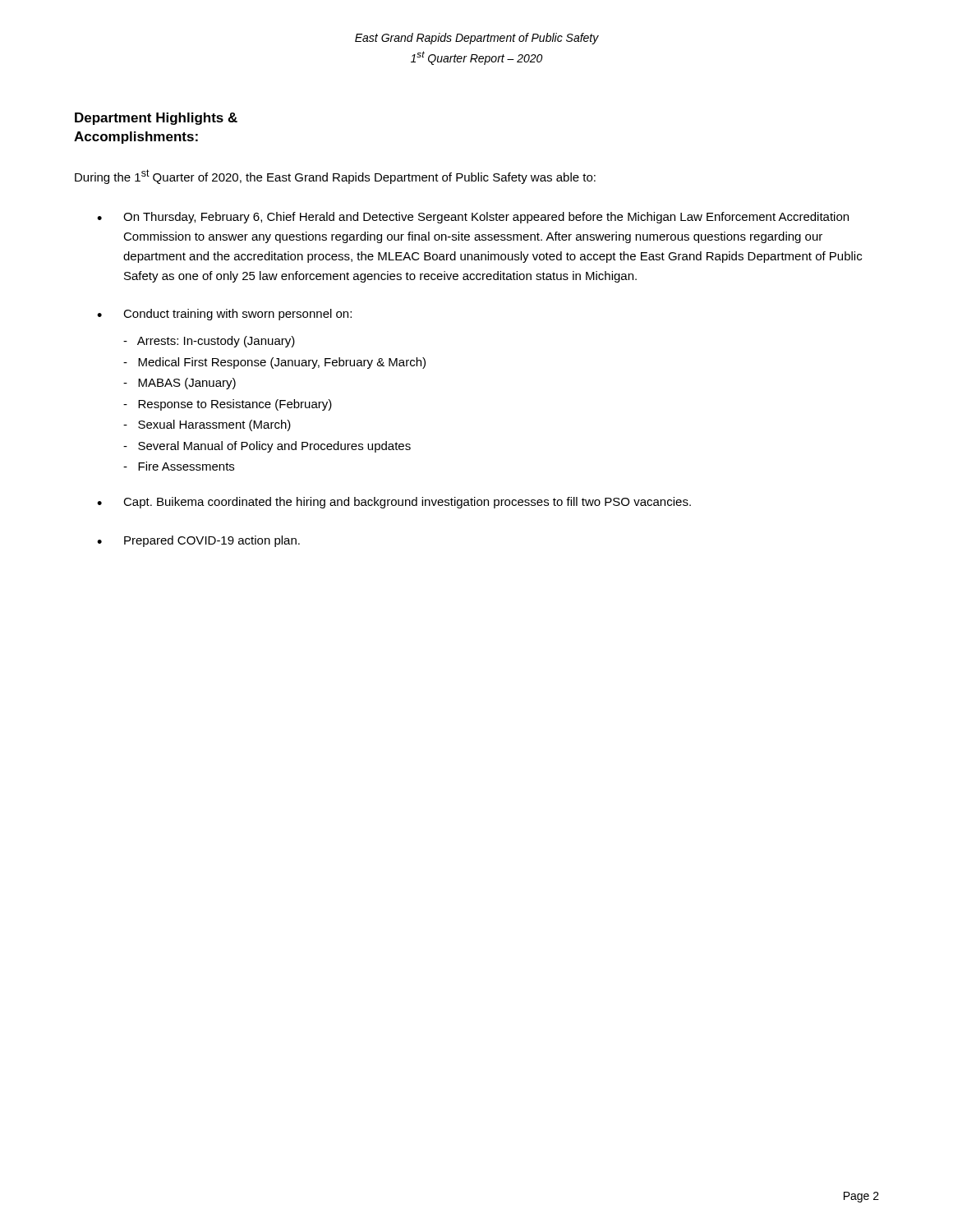Locate the text "Department Highlights &Accomplishments:"
The height and width of the screenshot is (1232, 953).
[156, 127]
